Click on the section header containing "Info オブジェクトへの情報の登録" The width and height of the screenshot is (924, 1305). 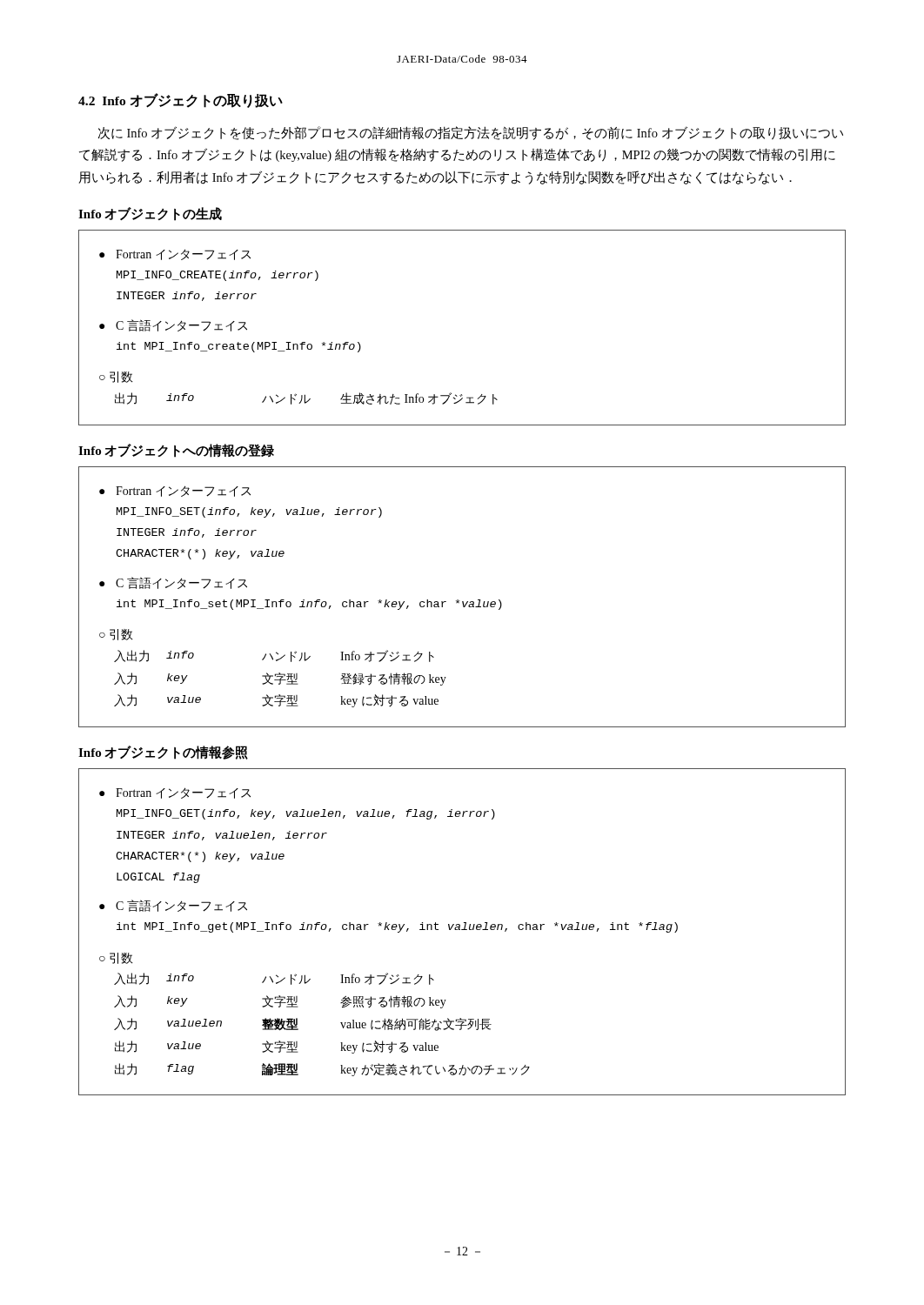tap(176, 450)
